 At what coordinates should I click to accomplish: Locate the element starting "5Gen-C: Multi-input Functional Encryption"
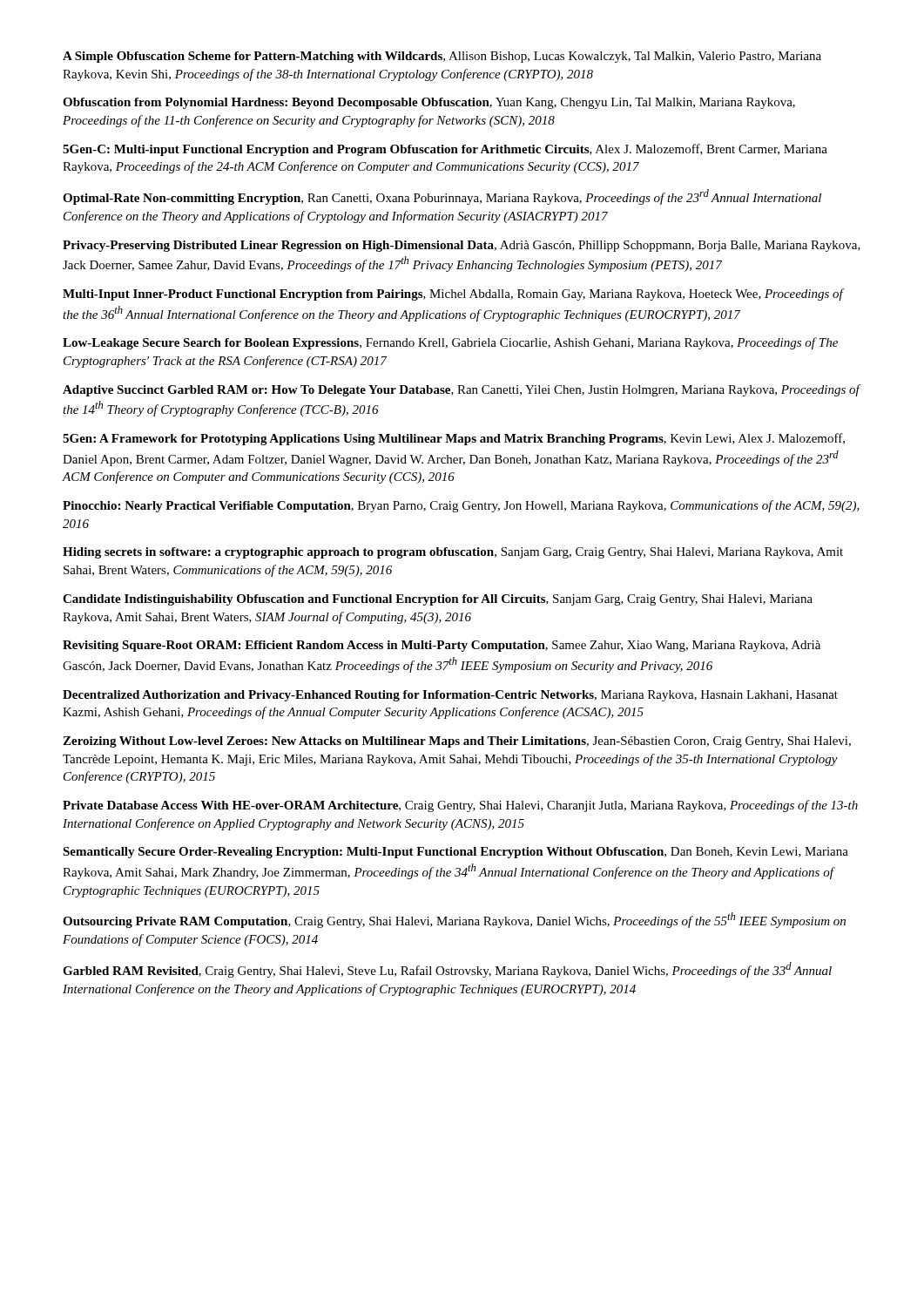pos(445,158)
